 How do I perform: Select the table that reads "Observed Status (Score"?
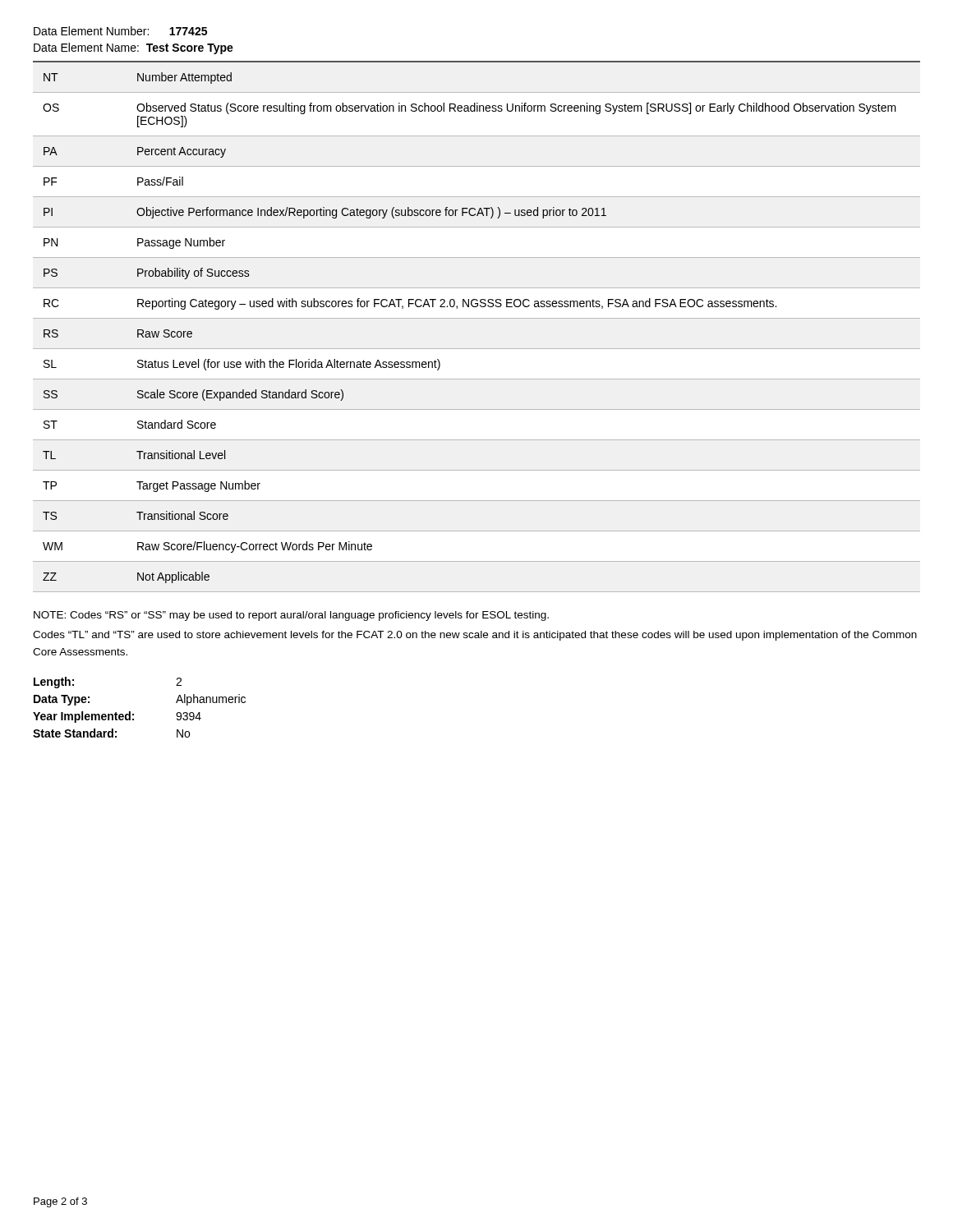click(x=476, y=327)
